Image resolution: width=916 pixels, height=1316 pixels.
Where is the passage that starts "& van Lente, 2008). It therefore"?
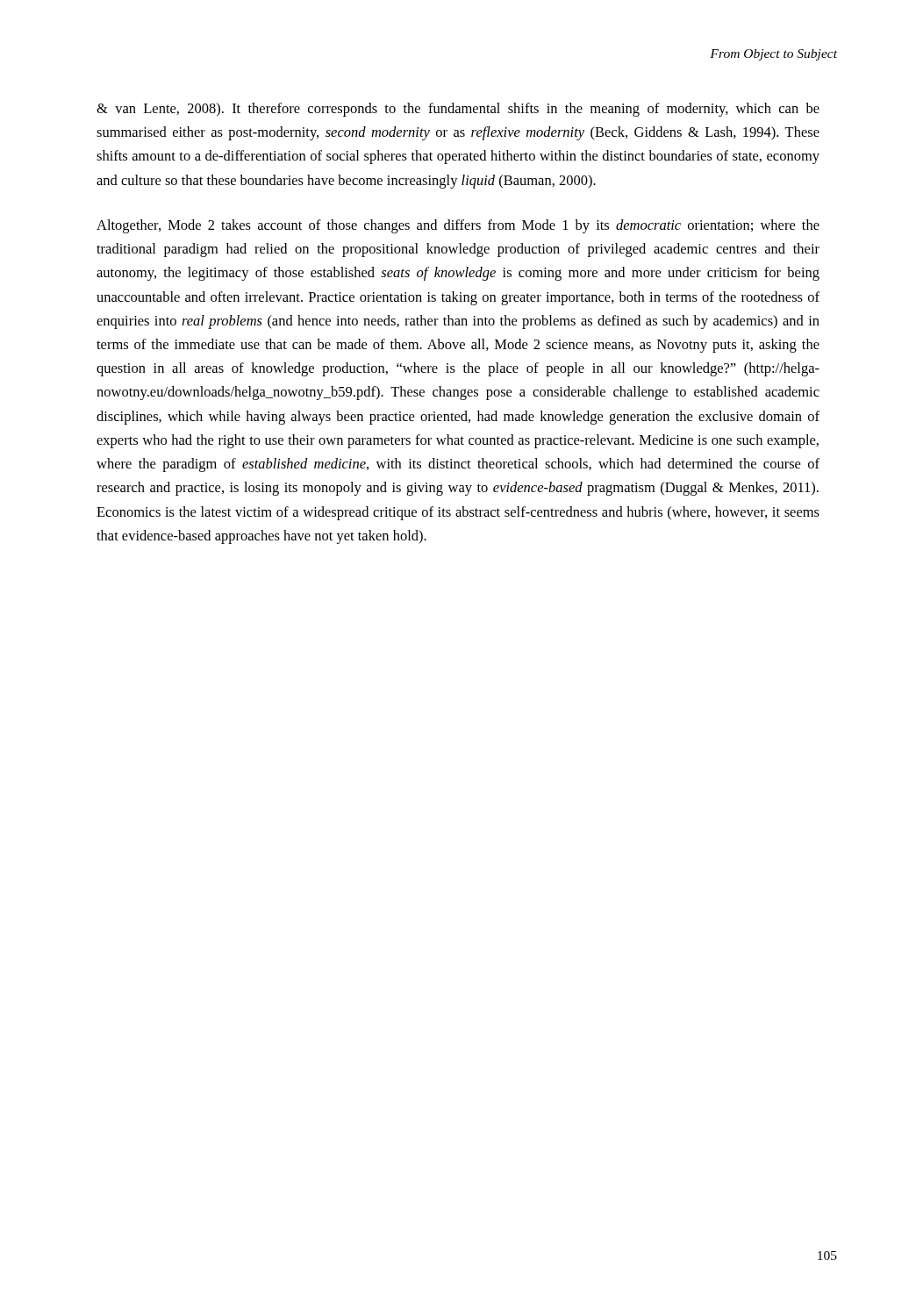458,144
